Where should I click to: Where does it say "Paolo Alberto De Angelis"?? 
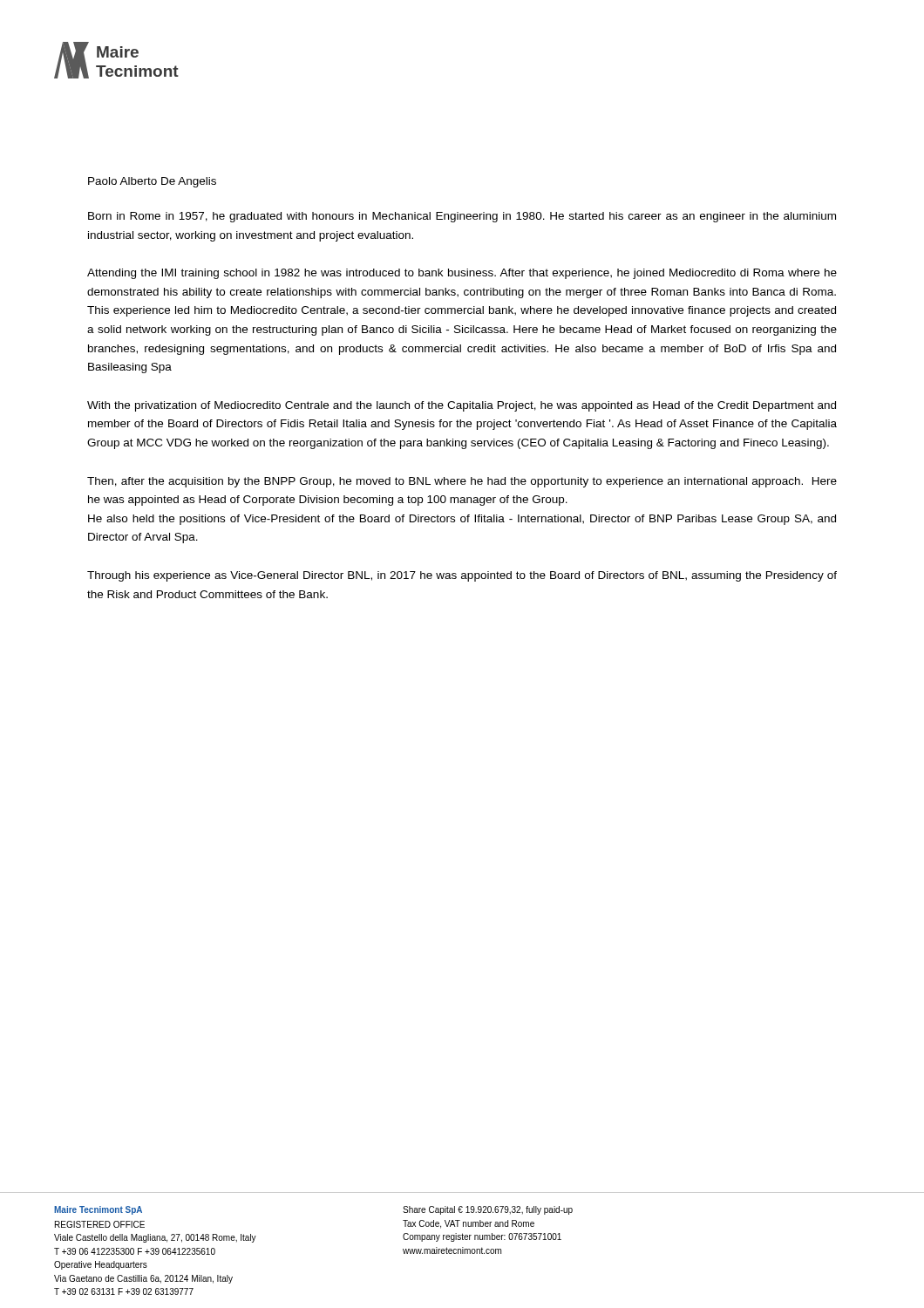tap(152, 181)
